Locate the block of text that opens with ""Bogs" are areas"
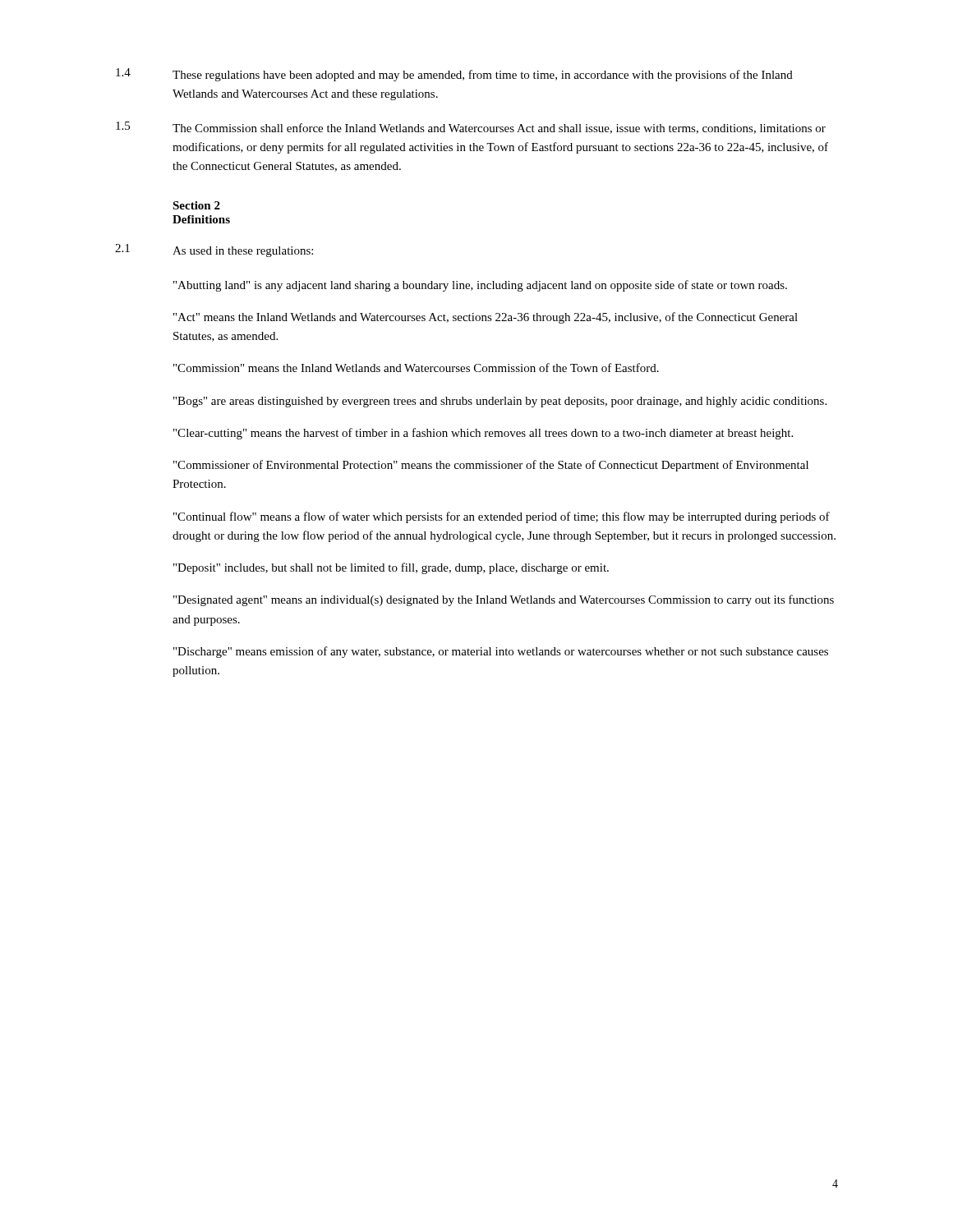The height and width of the screenshot is (1232, 953). pos(500,400)
